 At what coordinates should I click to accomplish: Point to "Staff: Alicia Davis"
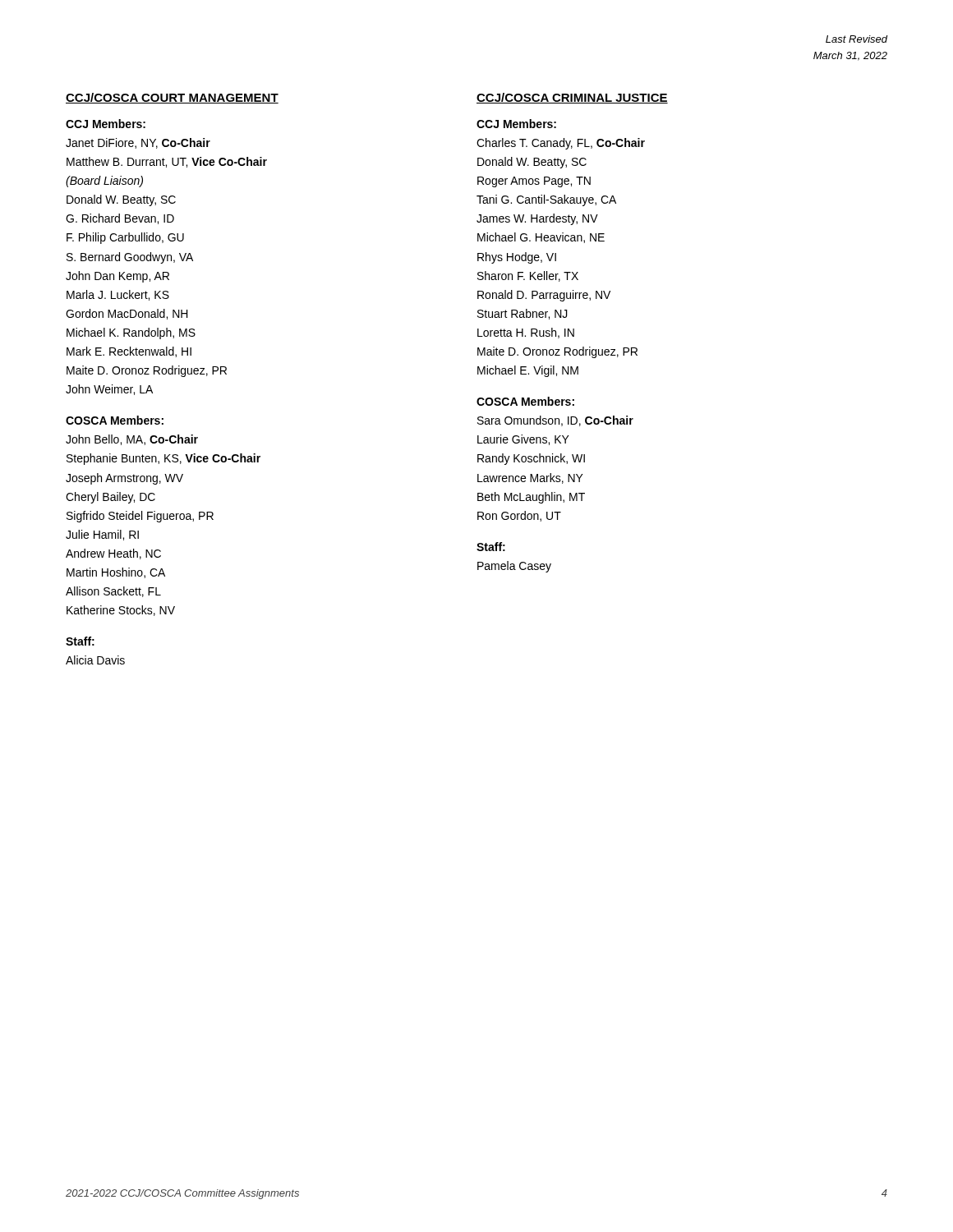tap(80, 641)
